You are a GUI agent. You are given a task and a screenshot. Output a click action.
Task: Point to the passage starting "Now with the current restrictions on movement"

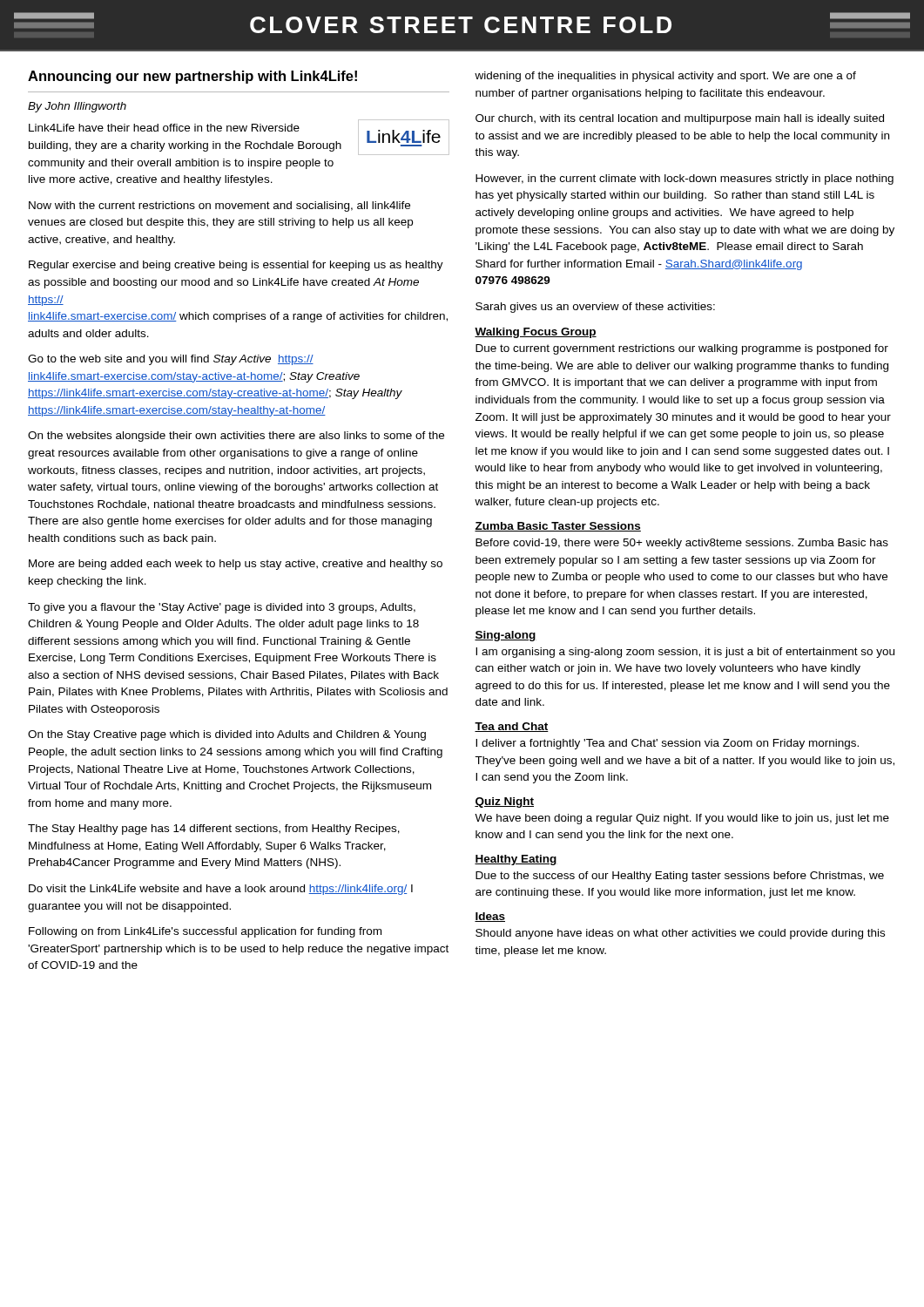point(221,222)
